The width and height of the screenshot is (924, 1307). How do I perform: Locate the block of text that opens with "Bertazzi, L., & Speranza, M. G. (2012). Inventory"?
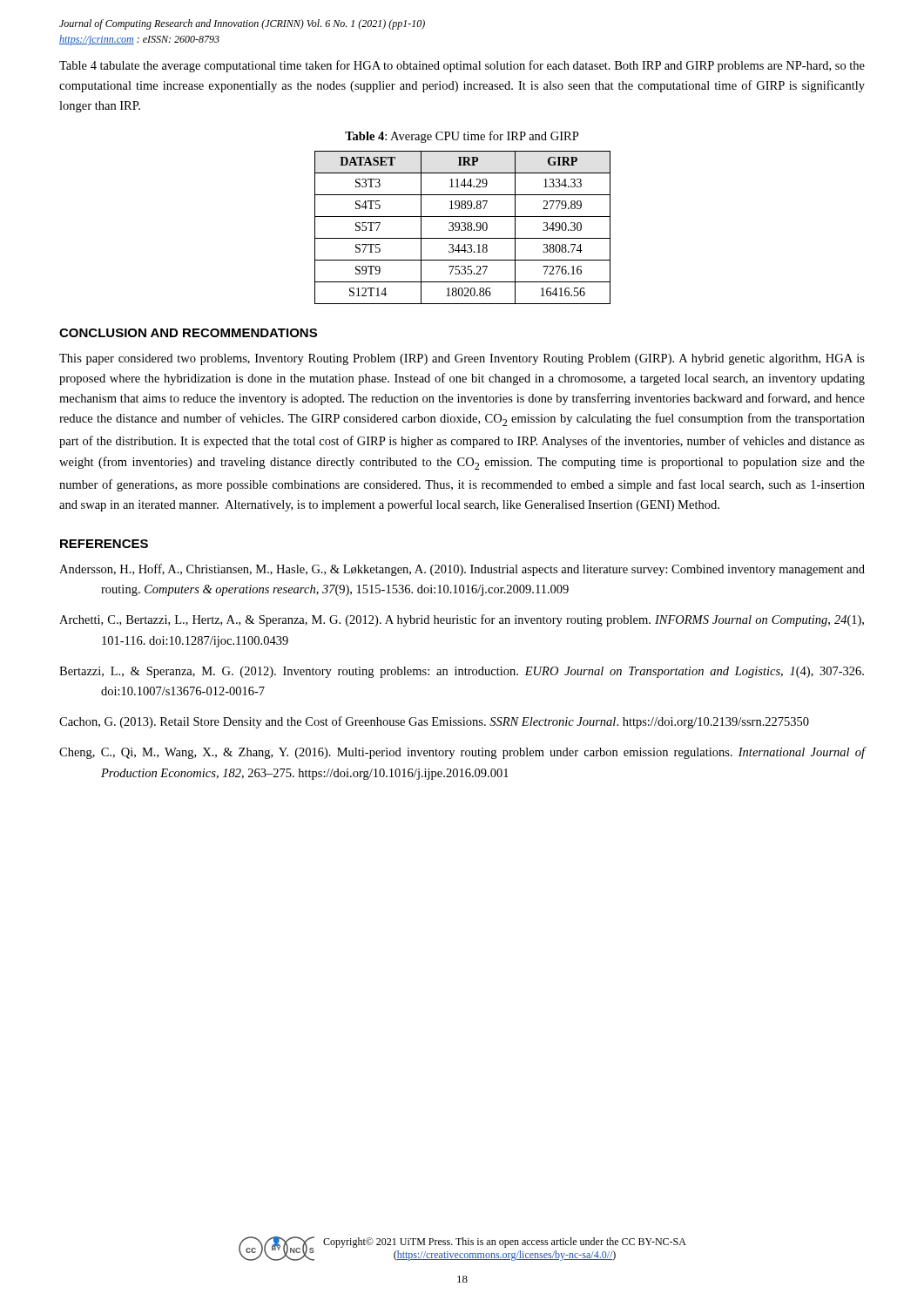click(462, 681)
